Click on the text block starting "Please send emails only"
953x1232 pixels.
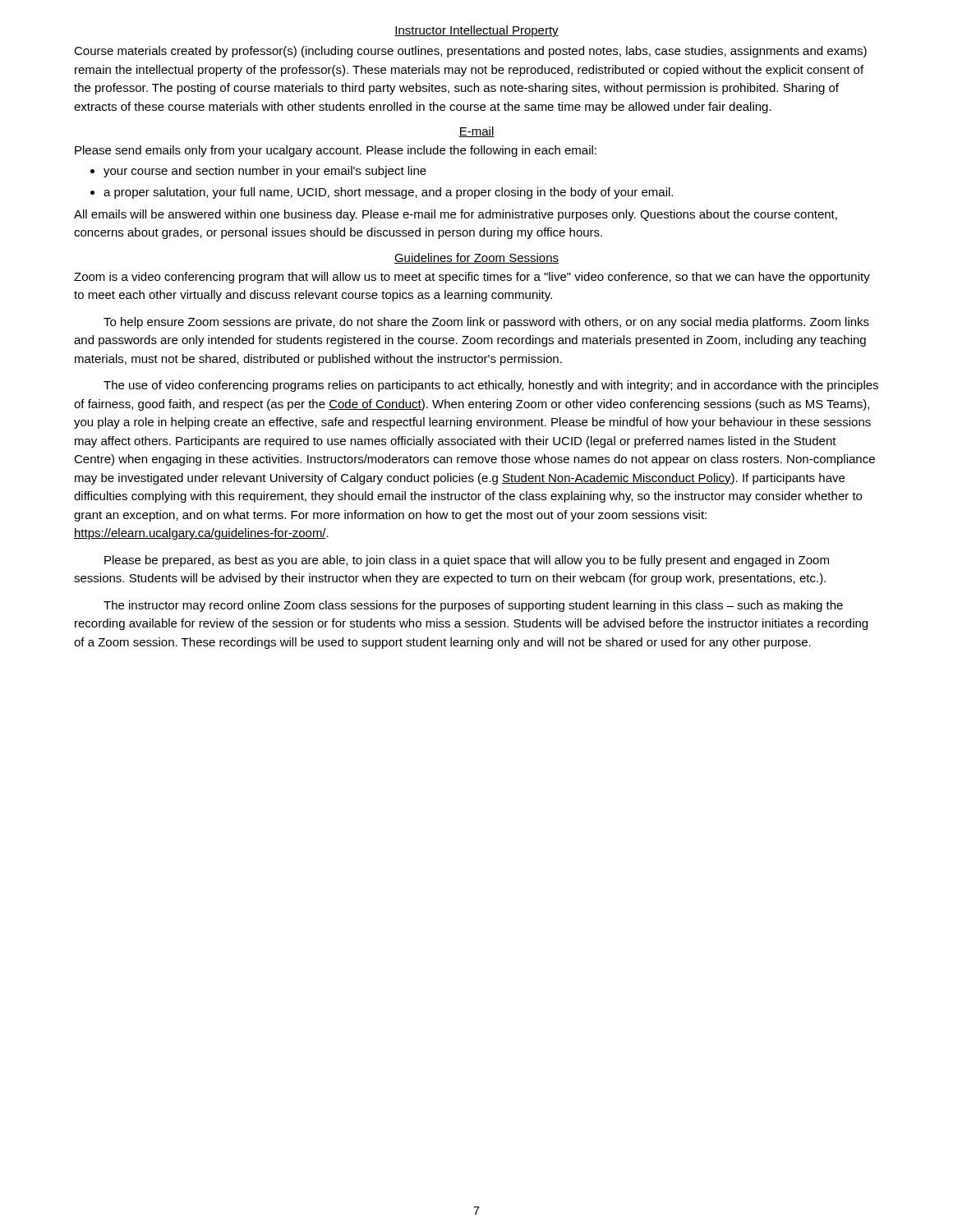(336, 150)
